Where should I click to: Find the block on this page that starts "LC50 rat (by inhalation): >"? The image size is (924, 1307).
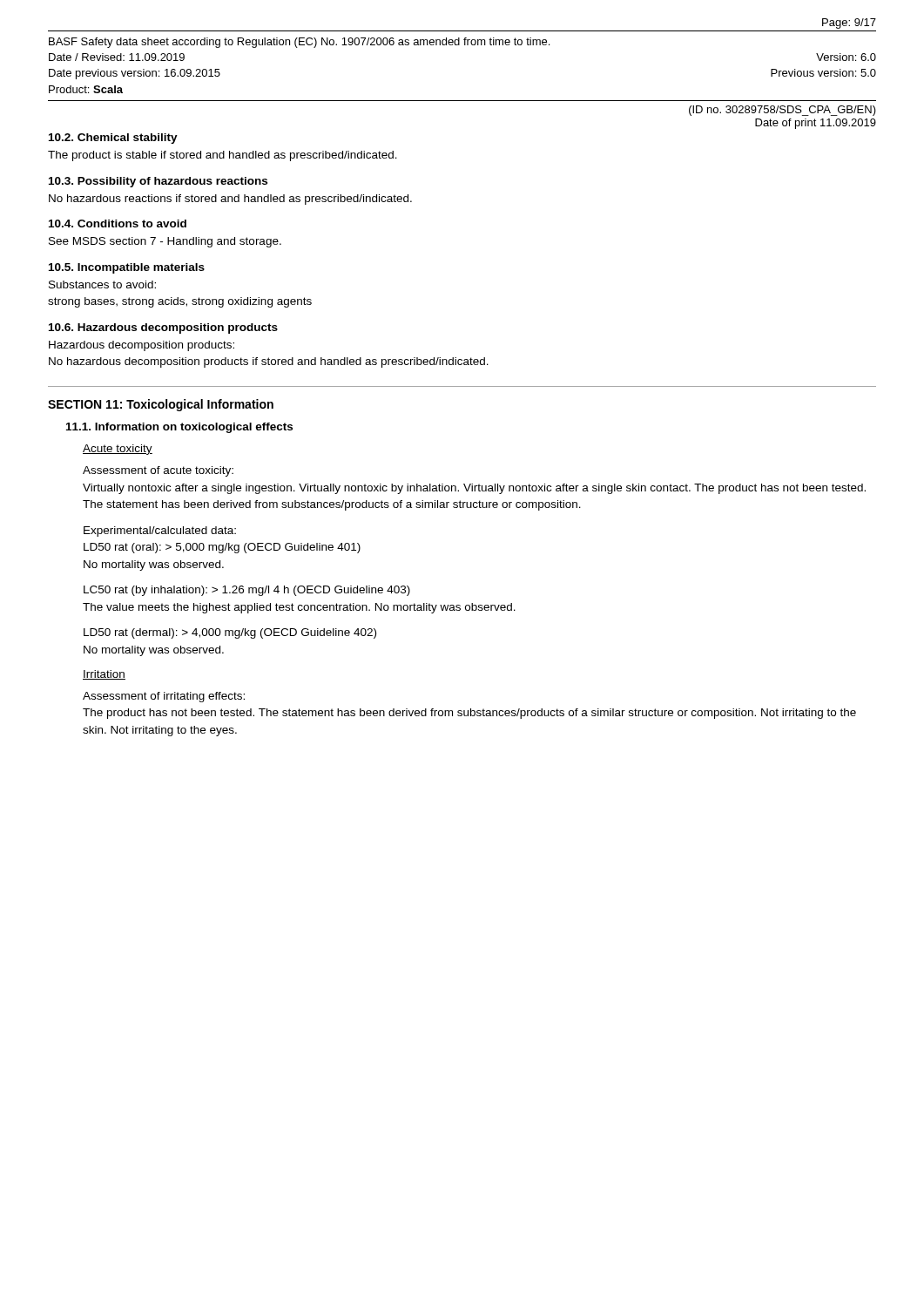(299, 598)
